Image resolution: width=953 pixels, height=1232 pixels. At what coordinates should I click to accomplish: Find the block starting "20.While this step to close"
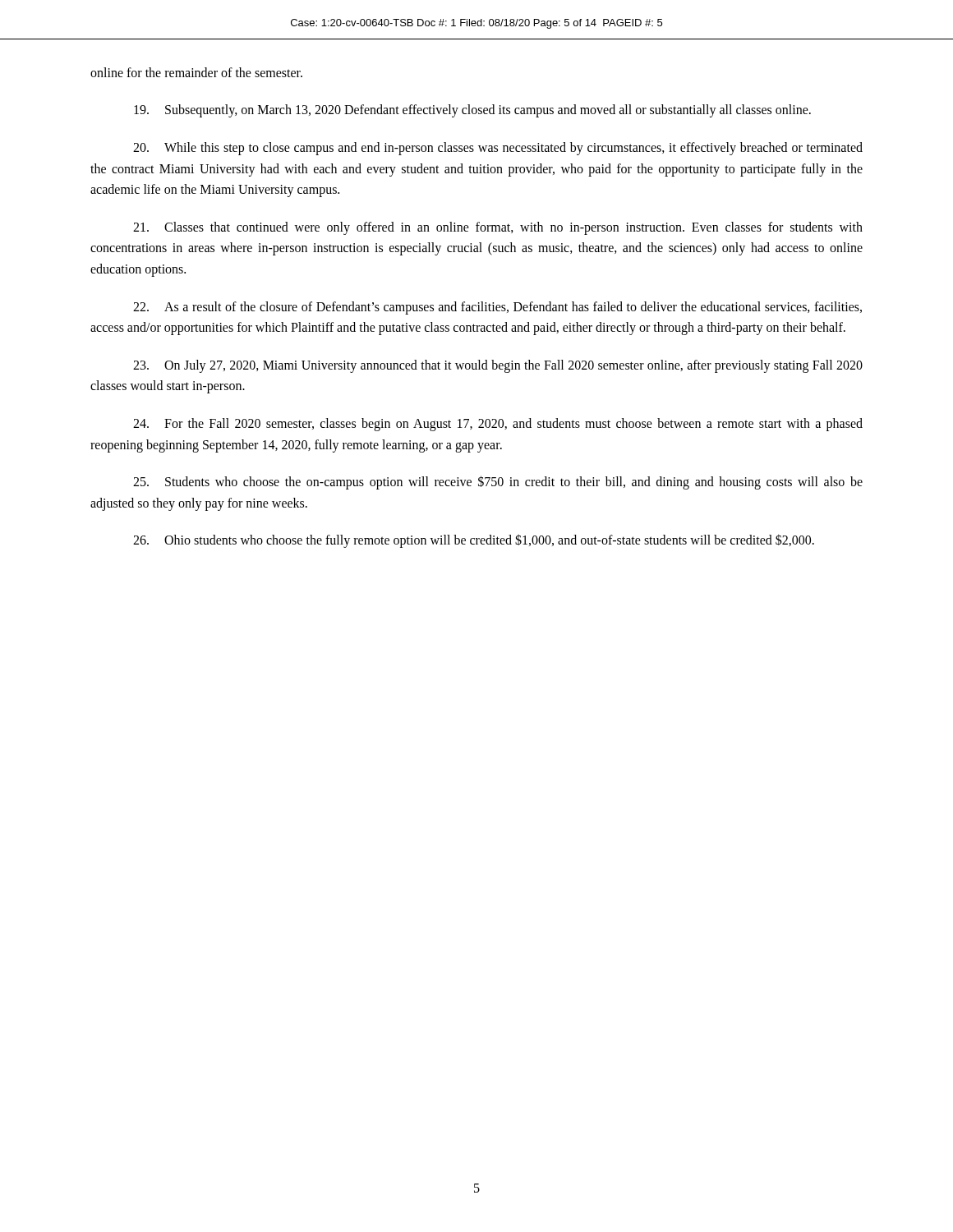(476, 167)
